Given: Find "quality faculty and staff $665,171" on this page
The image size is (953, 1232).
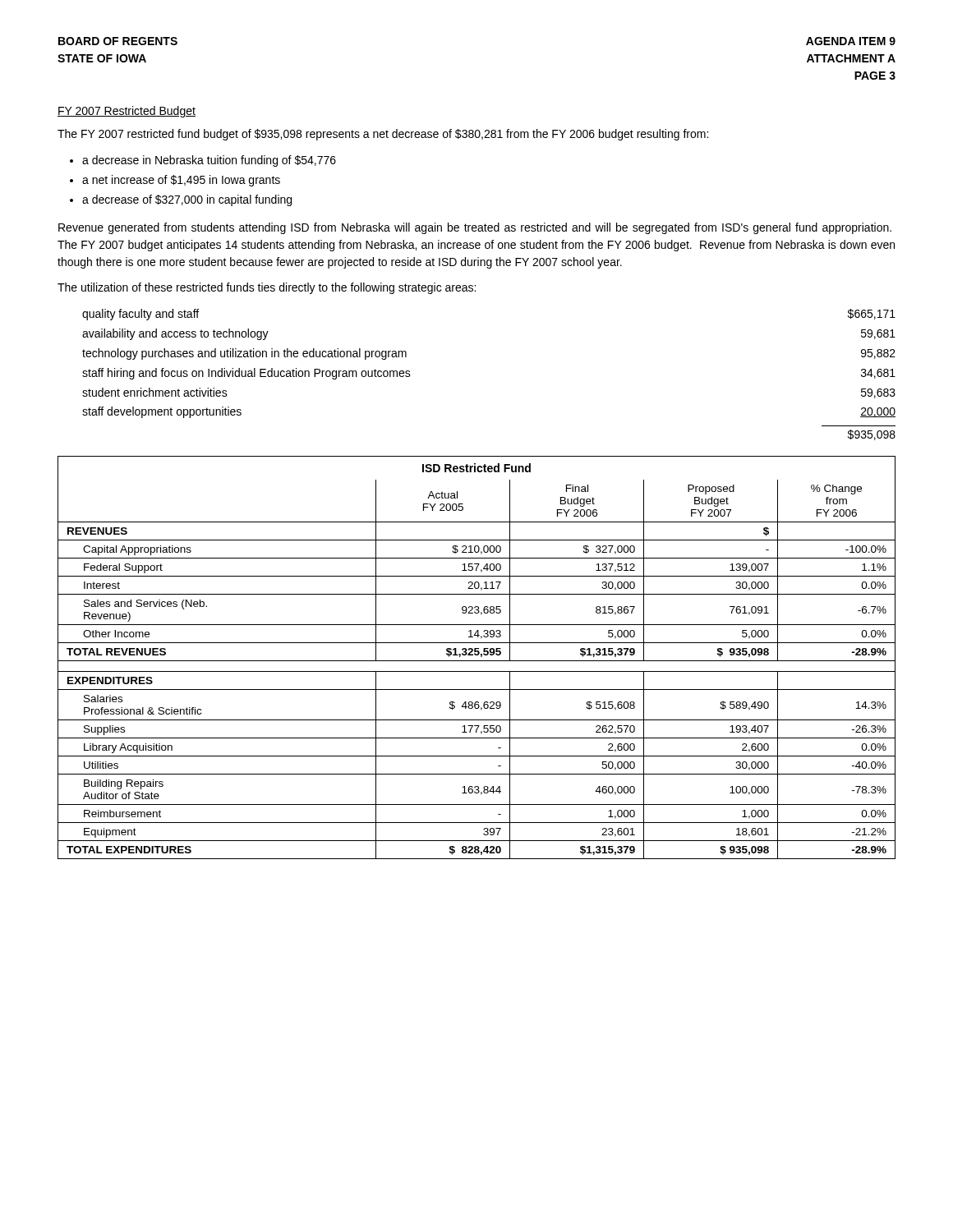Looking at the screenshot, I should tap(141, 314).
